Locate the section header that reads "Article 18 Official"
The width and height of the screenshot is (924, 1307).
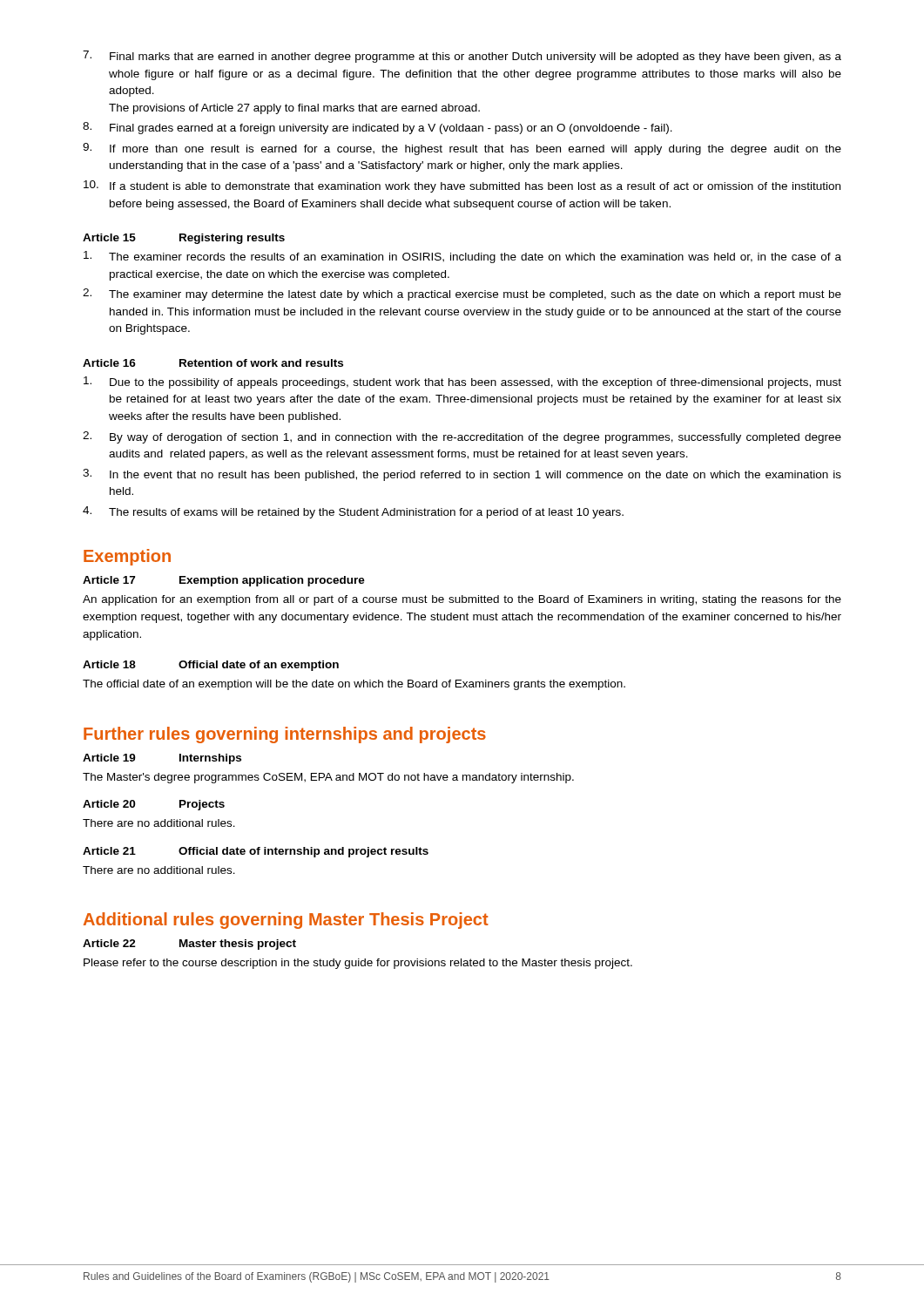(211, 664)
